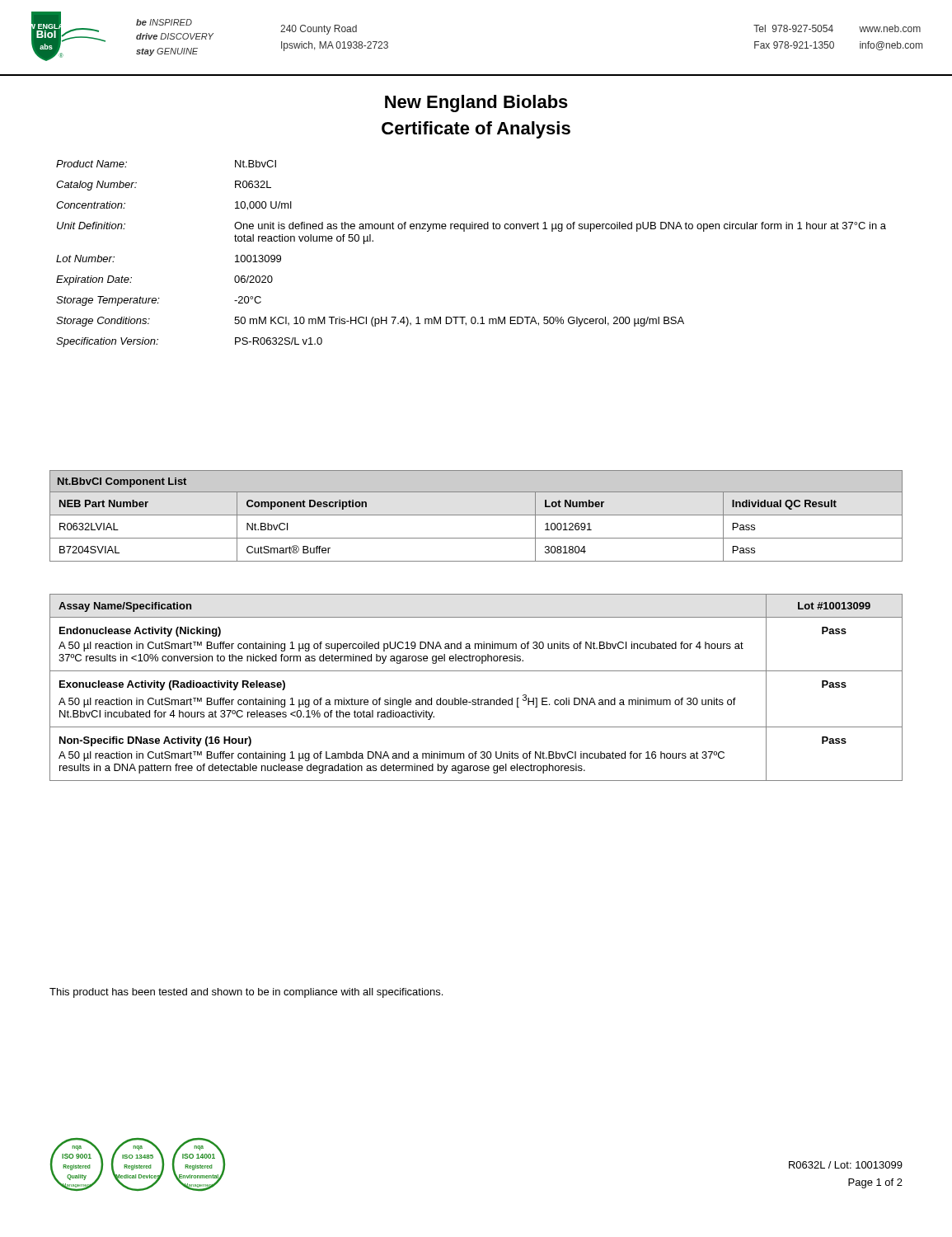Locate the table with the text "Lot #10013099"
952x1237 pixels.
[476, 688]
